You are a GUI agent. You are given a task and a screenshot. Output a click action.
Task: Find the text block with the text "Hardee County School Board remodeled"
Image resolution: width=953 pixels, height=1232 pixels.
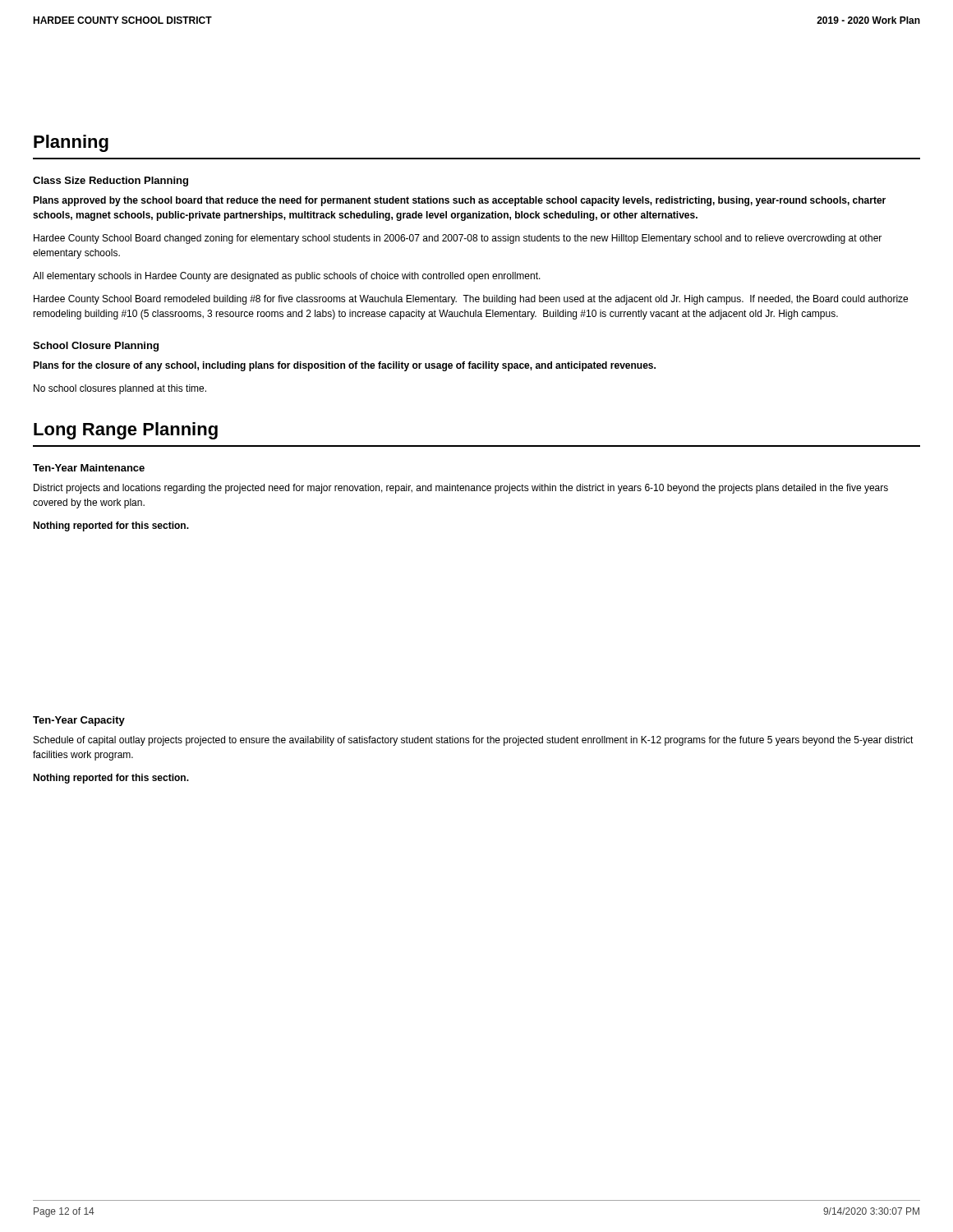(471, 306)
